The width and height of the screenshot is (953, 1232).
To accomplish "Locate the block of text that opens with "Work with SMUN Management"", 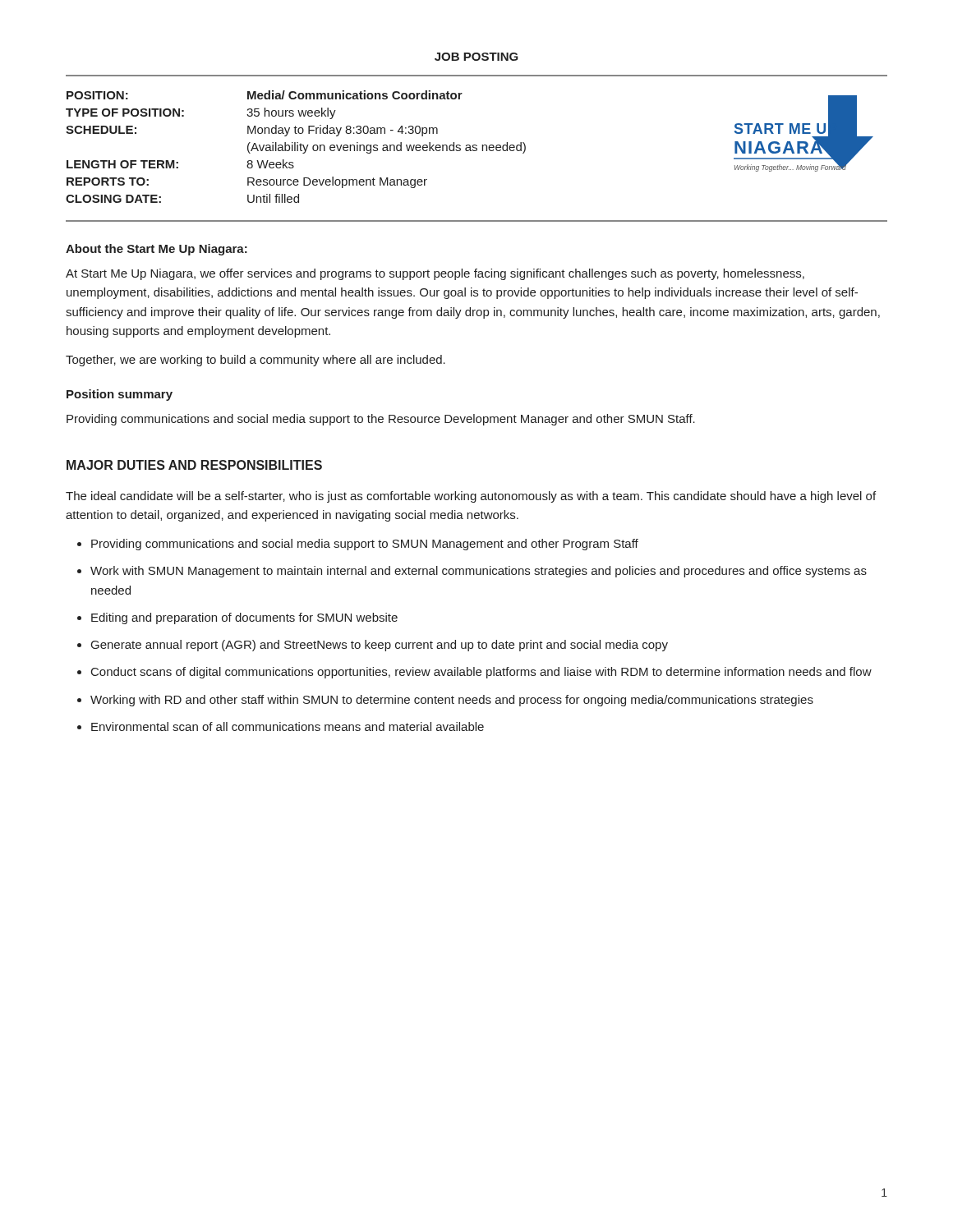I will click(x=479, y=580).
